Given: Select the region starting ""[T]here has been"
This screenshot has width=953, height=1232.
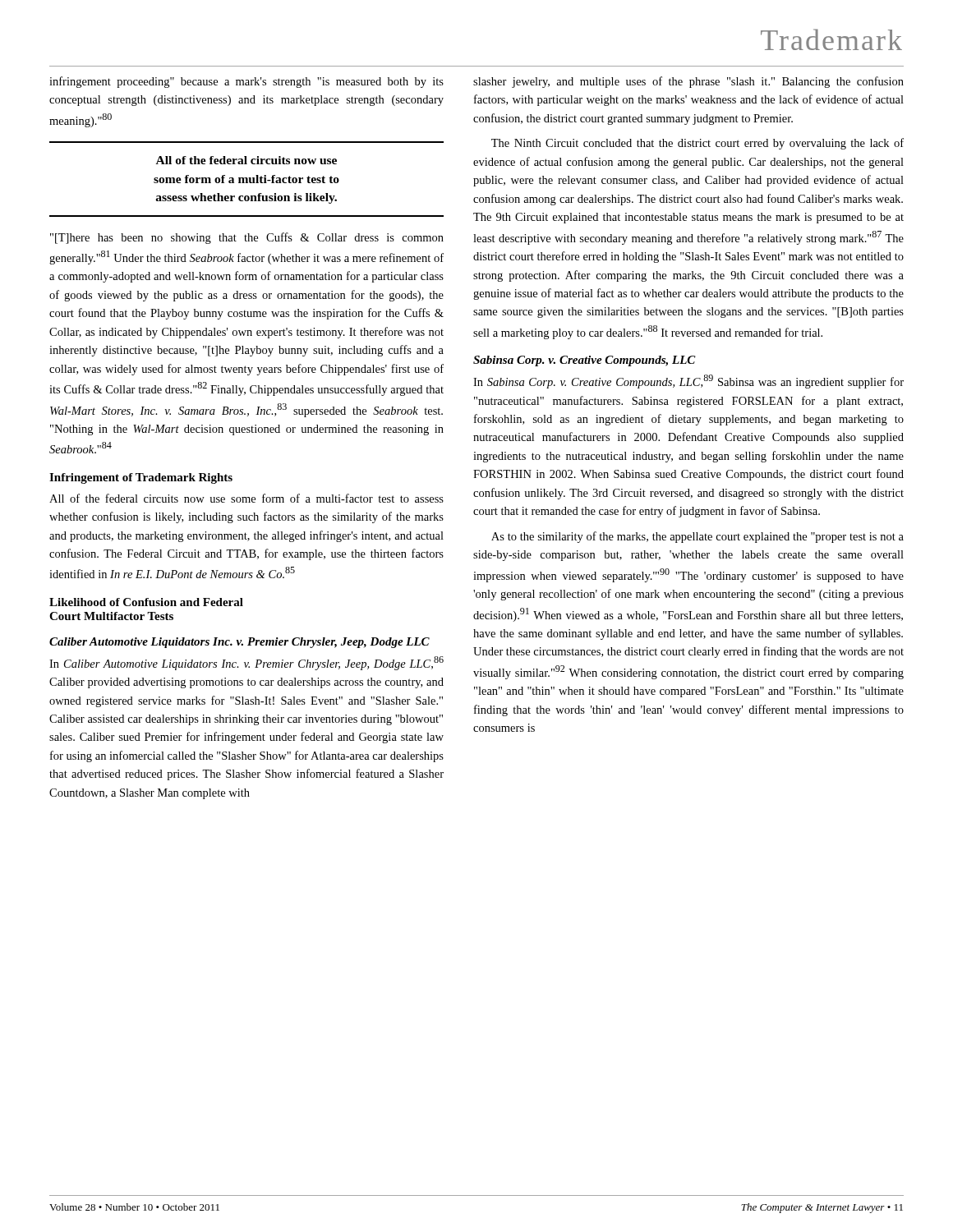Looking at the screenshot, I should (x=246, y=343).
